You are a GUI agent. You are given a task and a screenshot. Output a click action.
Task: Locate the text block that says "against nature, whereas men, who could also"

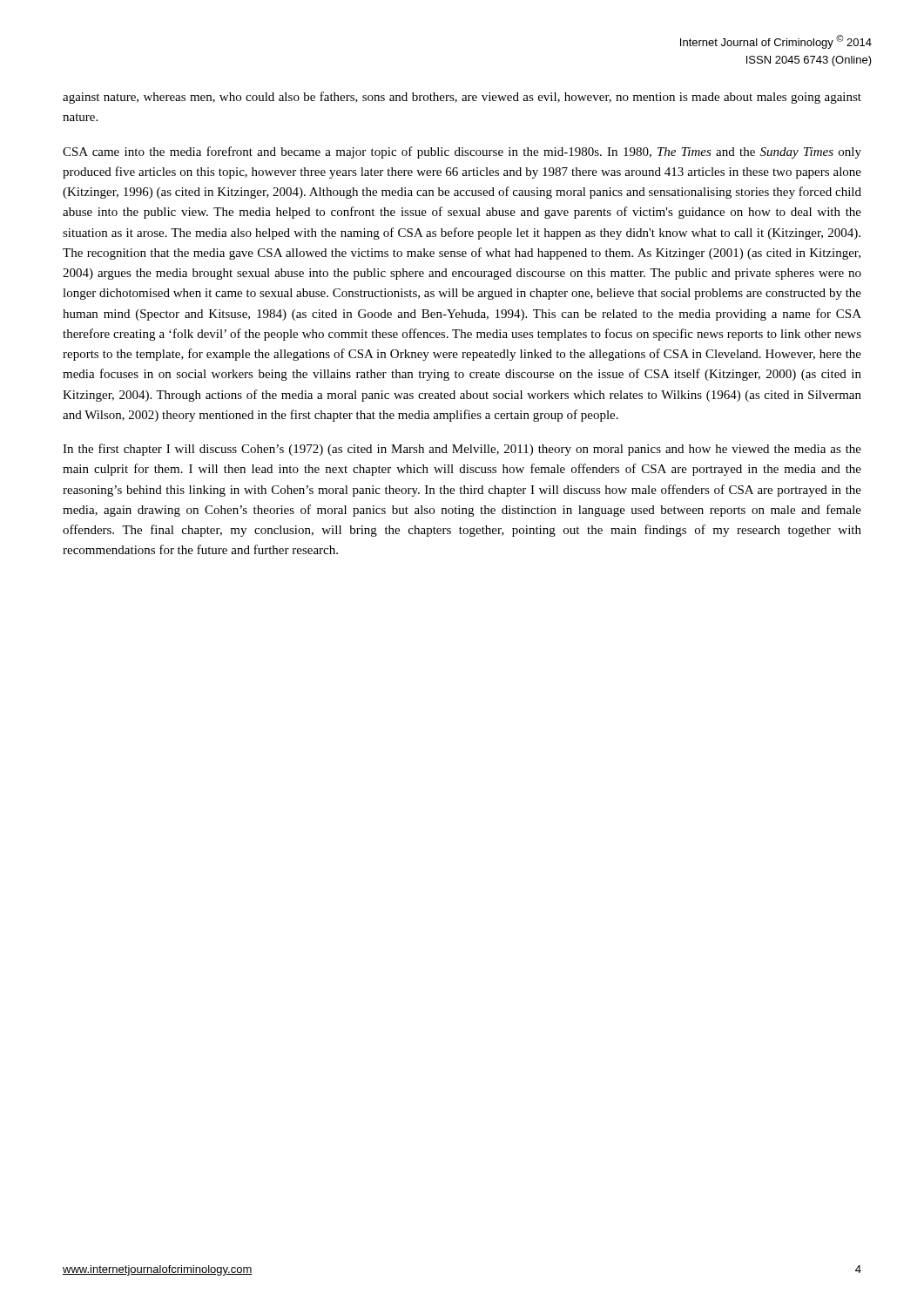pos(462,107)
